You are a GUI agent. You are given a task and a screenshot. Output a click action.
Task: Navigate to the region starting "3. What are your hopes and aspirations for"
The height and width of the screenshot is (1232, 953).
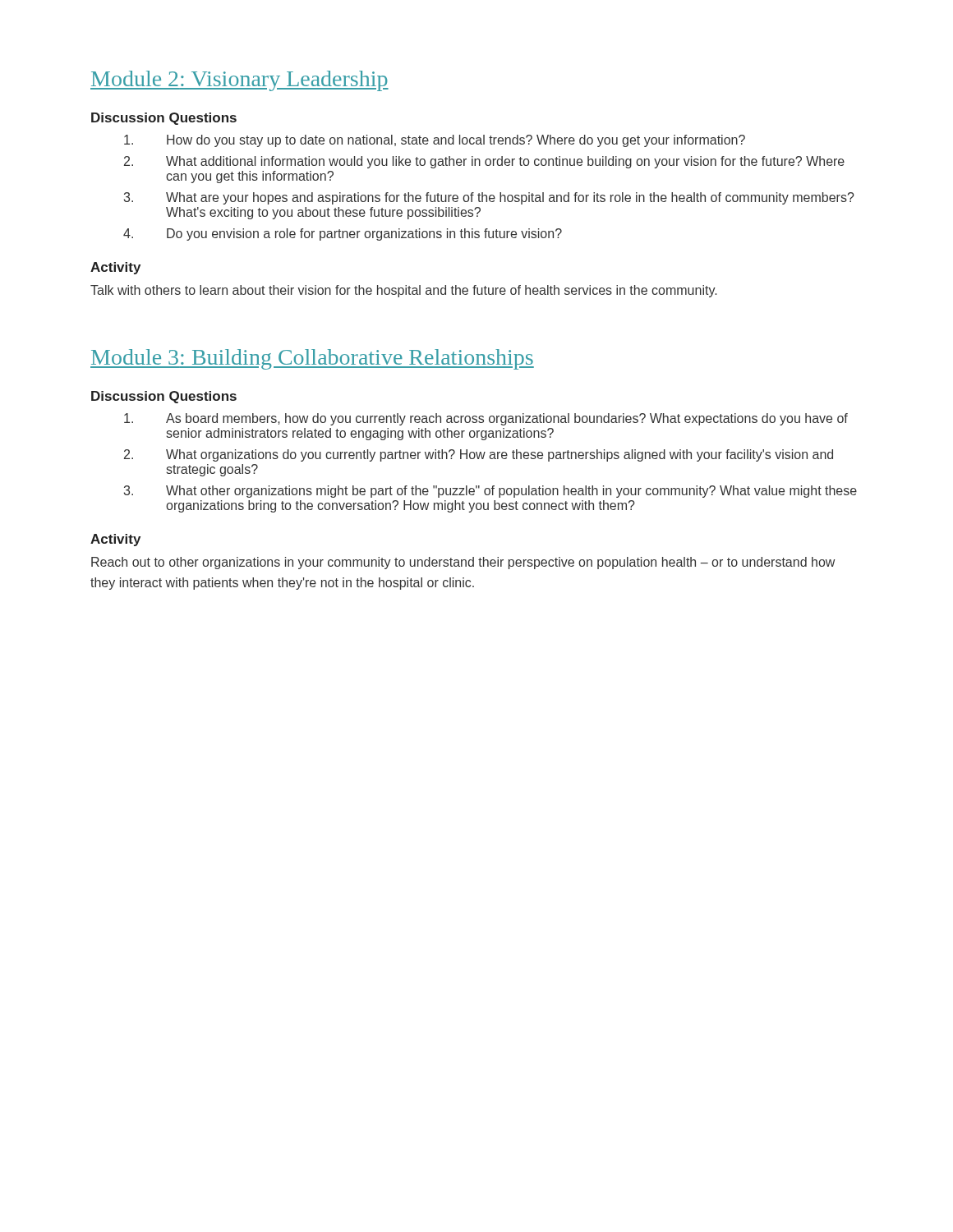coord(476,205)
